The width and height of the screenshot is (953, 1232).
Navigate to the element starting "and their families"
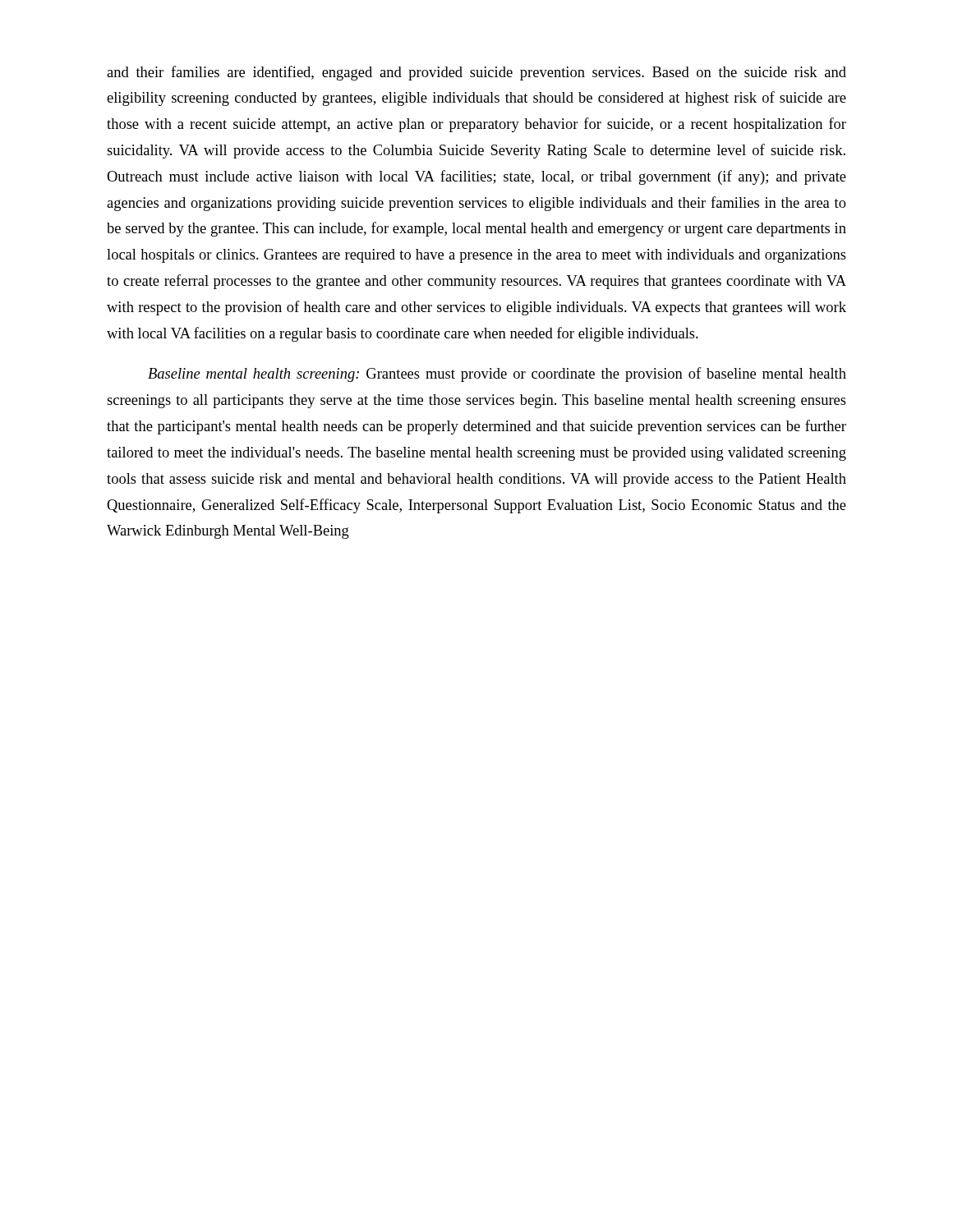476,203
